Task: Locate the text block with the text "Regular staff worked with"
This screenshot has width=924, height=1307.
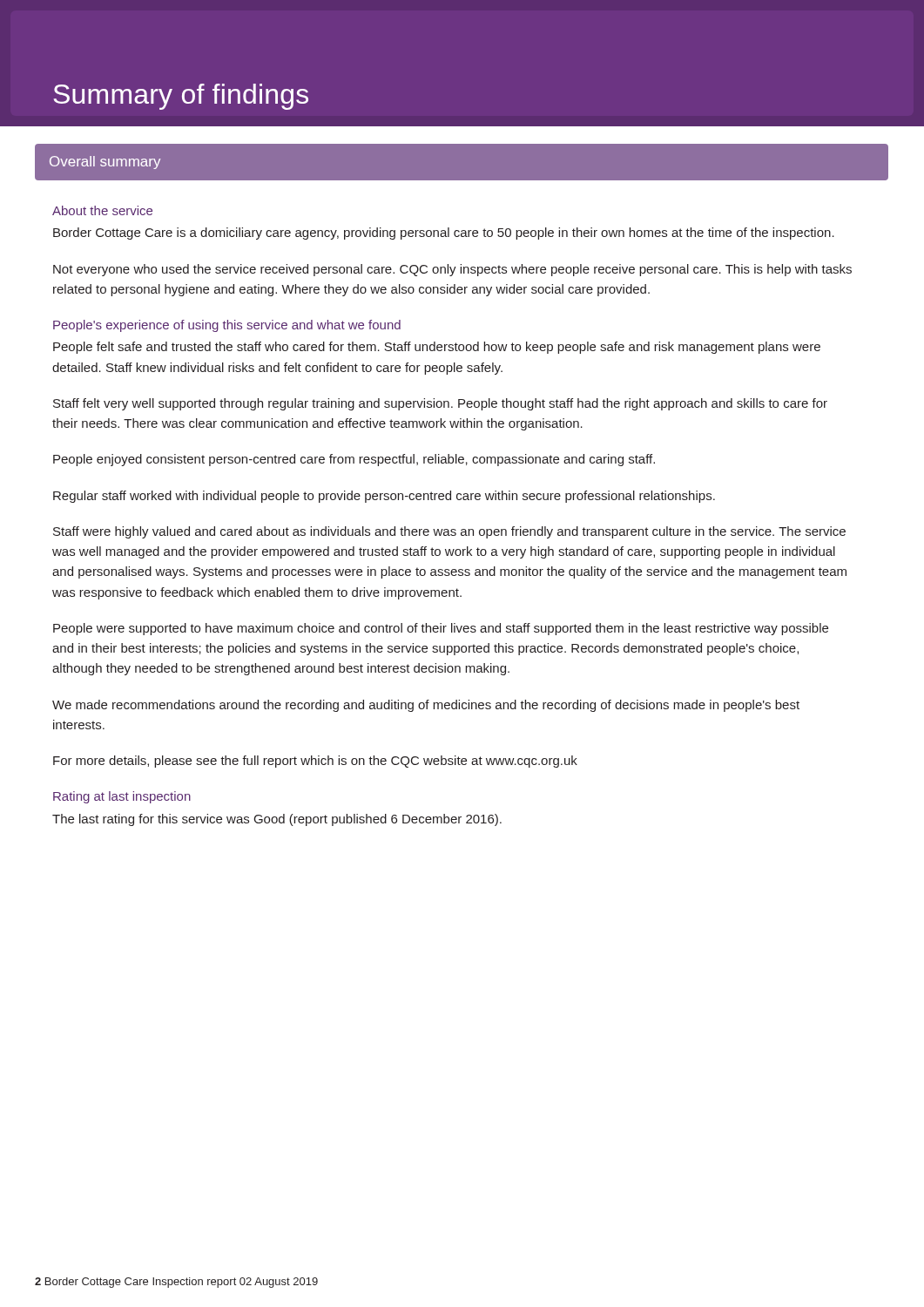Action: pyautogui.click(x=453, y=495)
